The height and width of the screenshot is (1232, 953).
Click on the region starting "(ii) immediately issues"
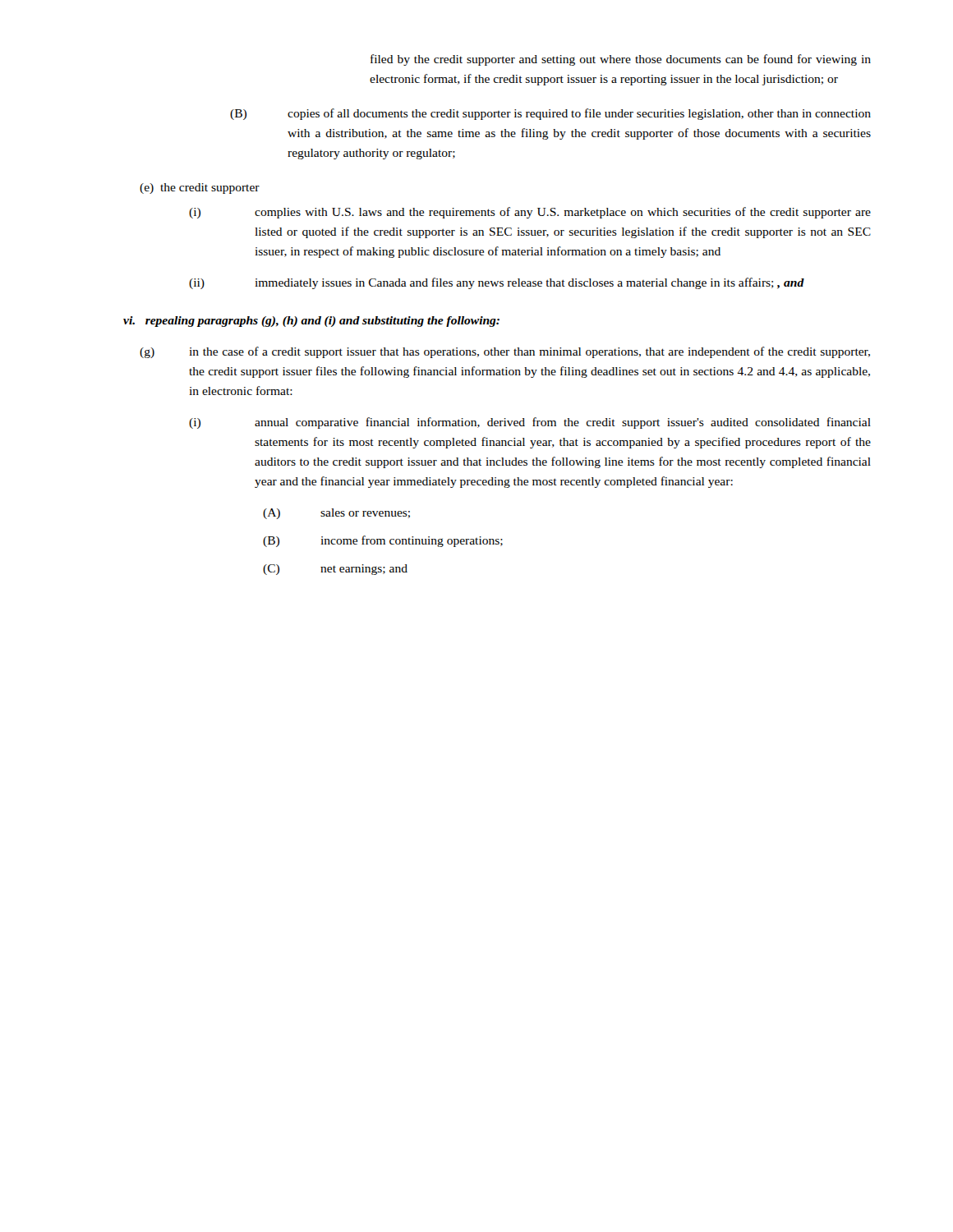coord(496,283)
